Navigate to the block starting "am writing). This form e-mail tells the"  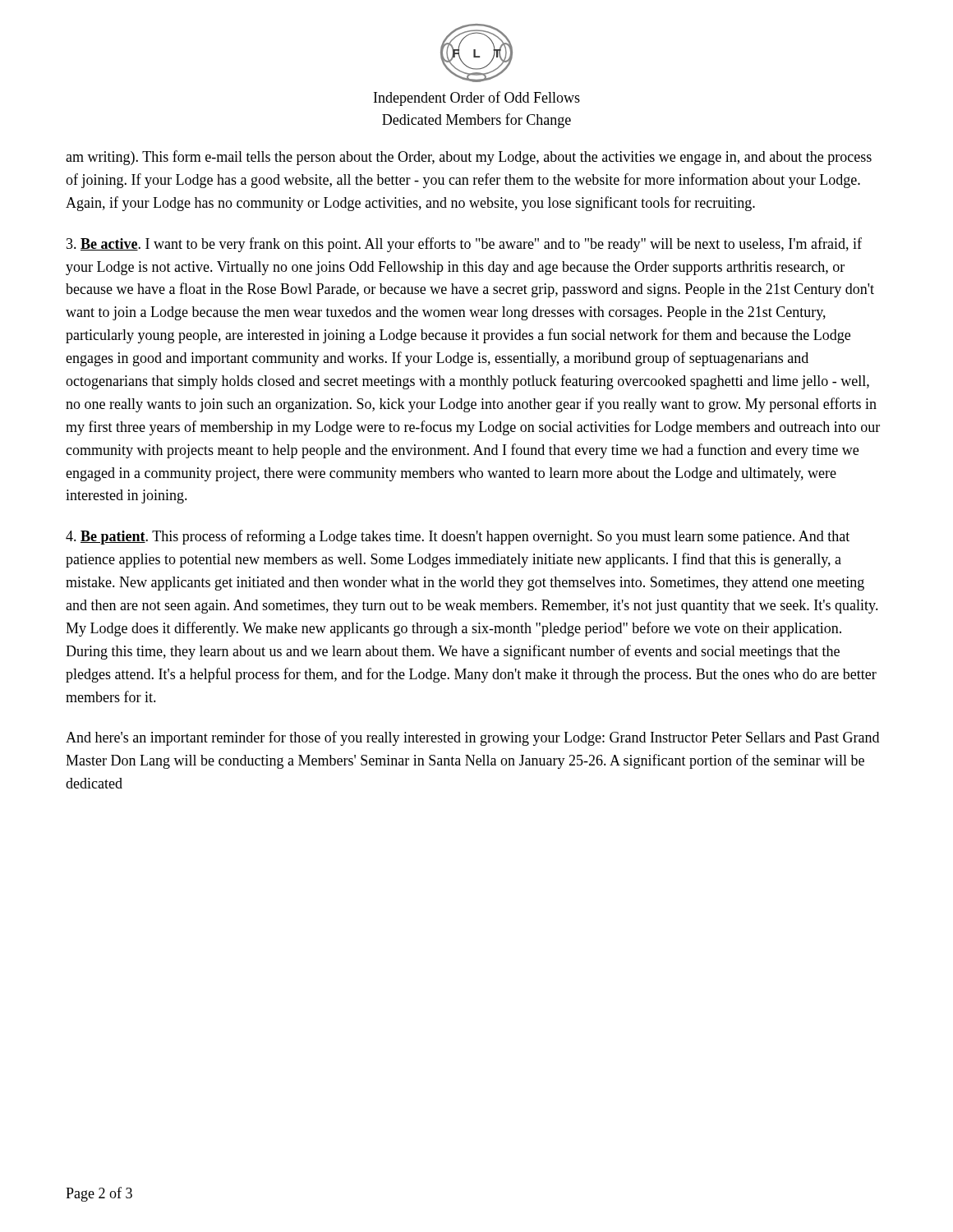[469, 180]
